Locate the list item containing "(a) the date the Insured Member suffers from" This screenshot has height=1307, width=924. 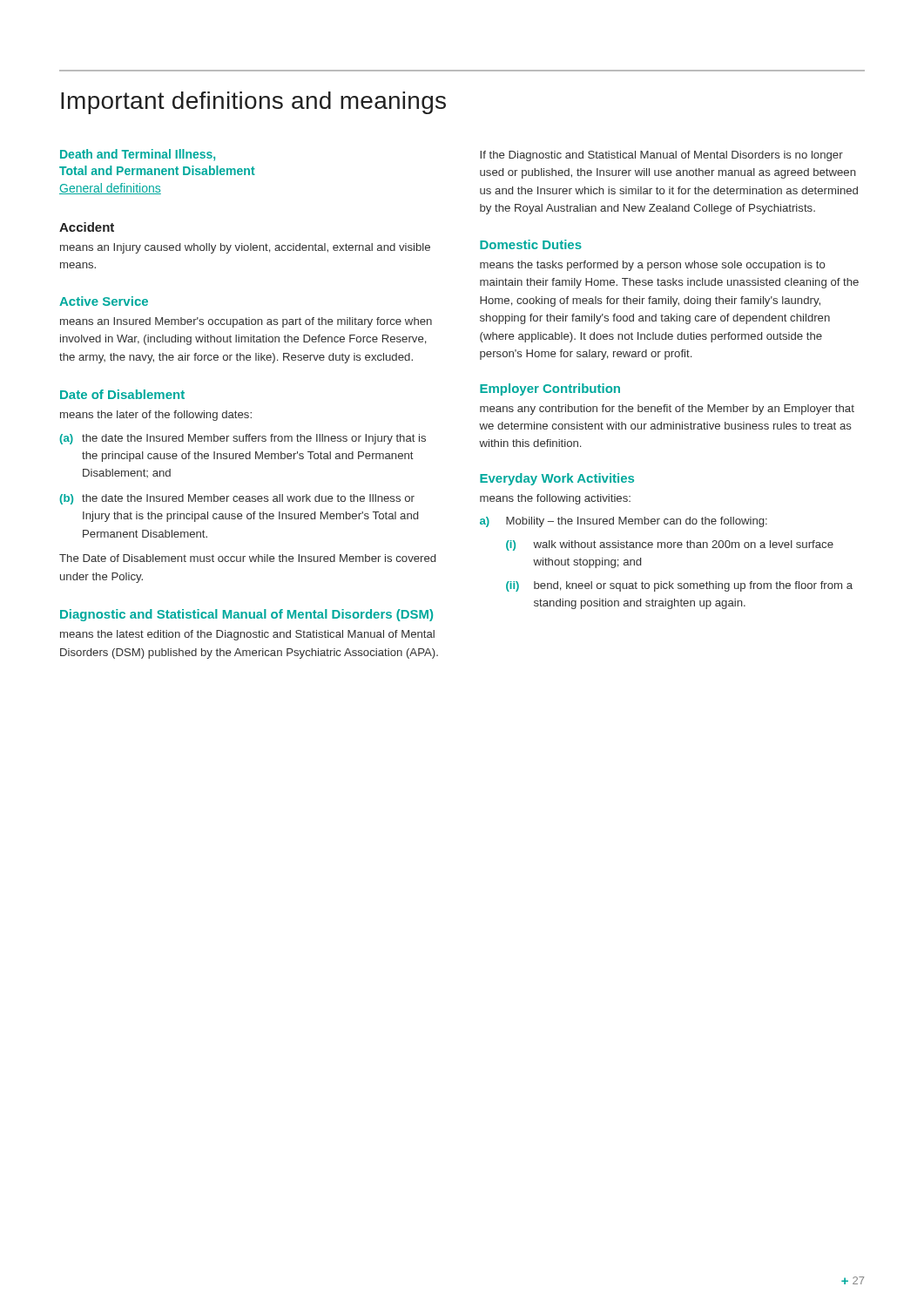point(252,456)
